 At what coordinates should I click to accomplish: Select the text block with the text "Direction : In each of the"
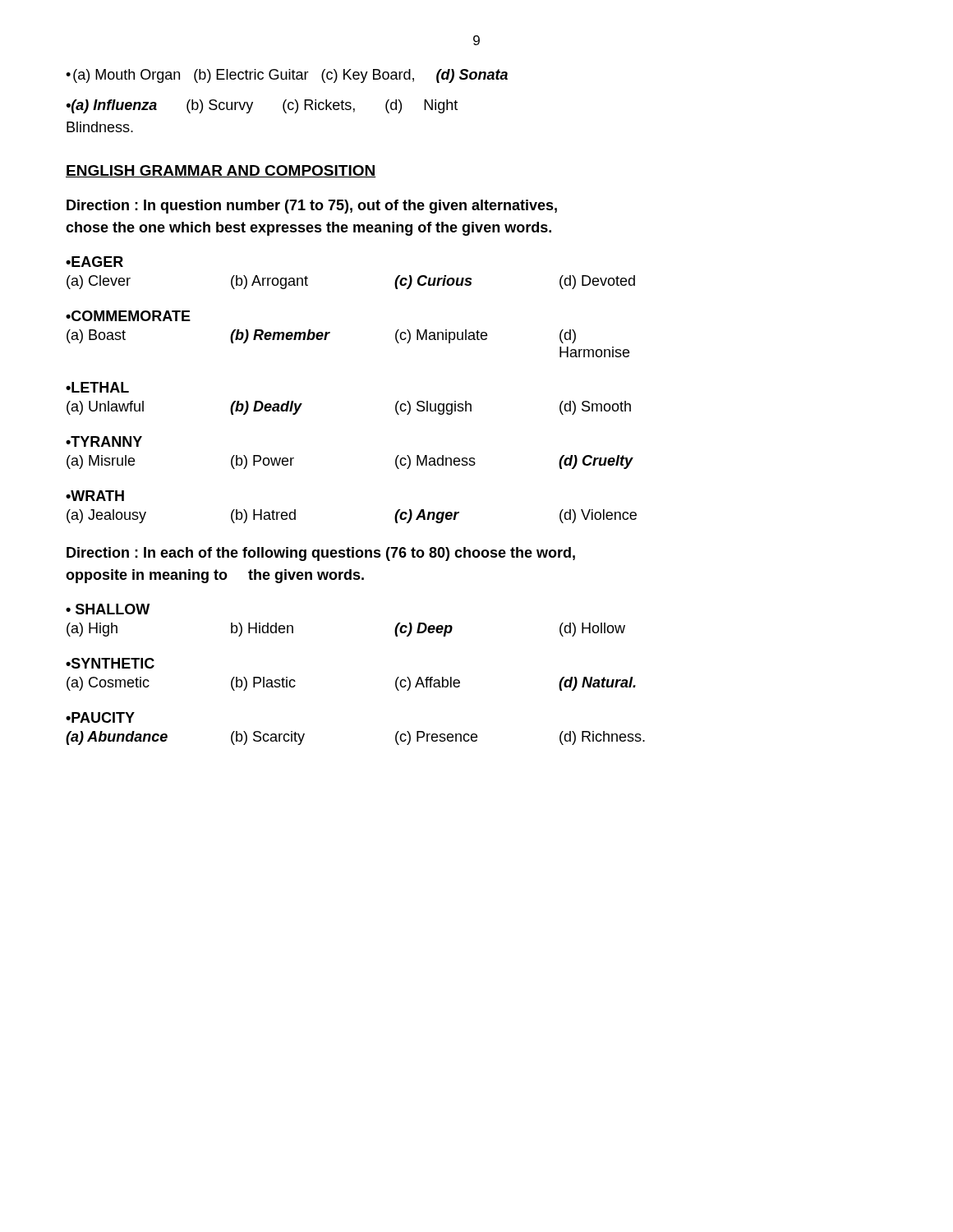(x=321, y=564)
